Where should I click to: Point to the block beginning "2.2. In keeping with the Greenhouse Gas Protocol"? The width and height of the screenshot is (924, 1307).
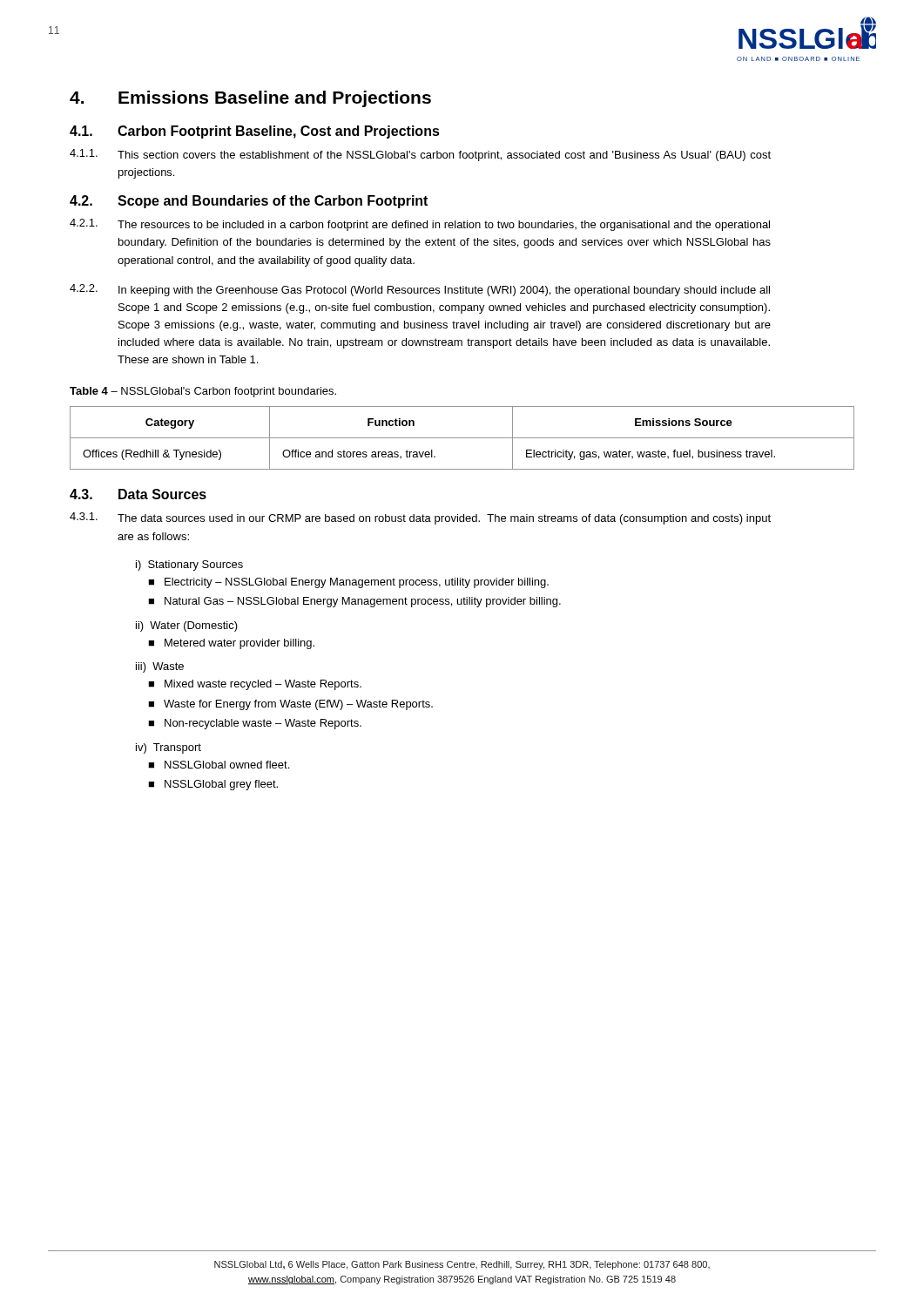click(x=420, y=325)
